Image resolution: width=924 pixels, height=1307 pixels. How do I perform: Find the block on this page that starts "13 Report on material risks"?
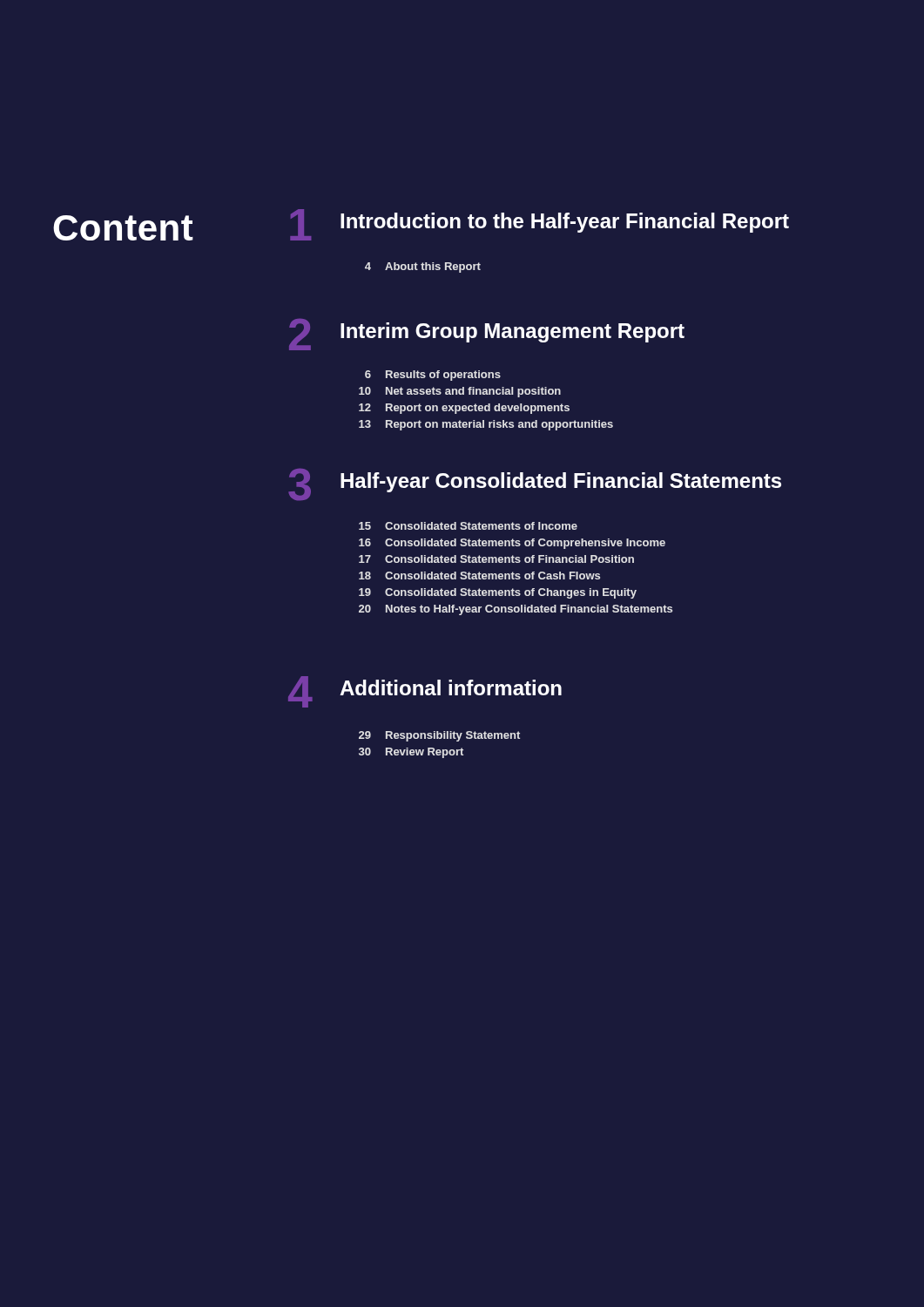(x=476, y=424)
